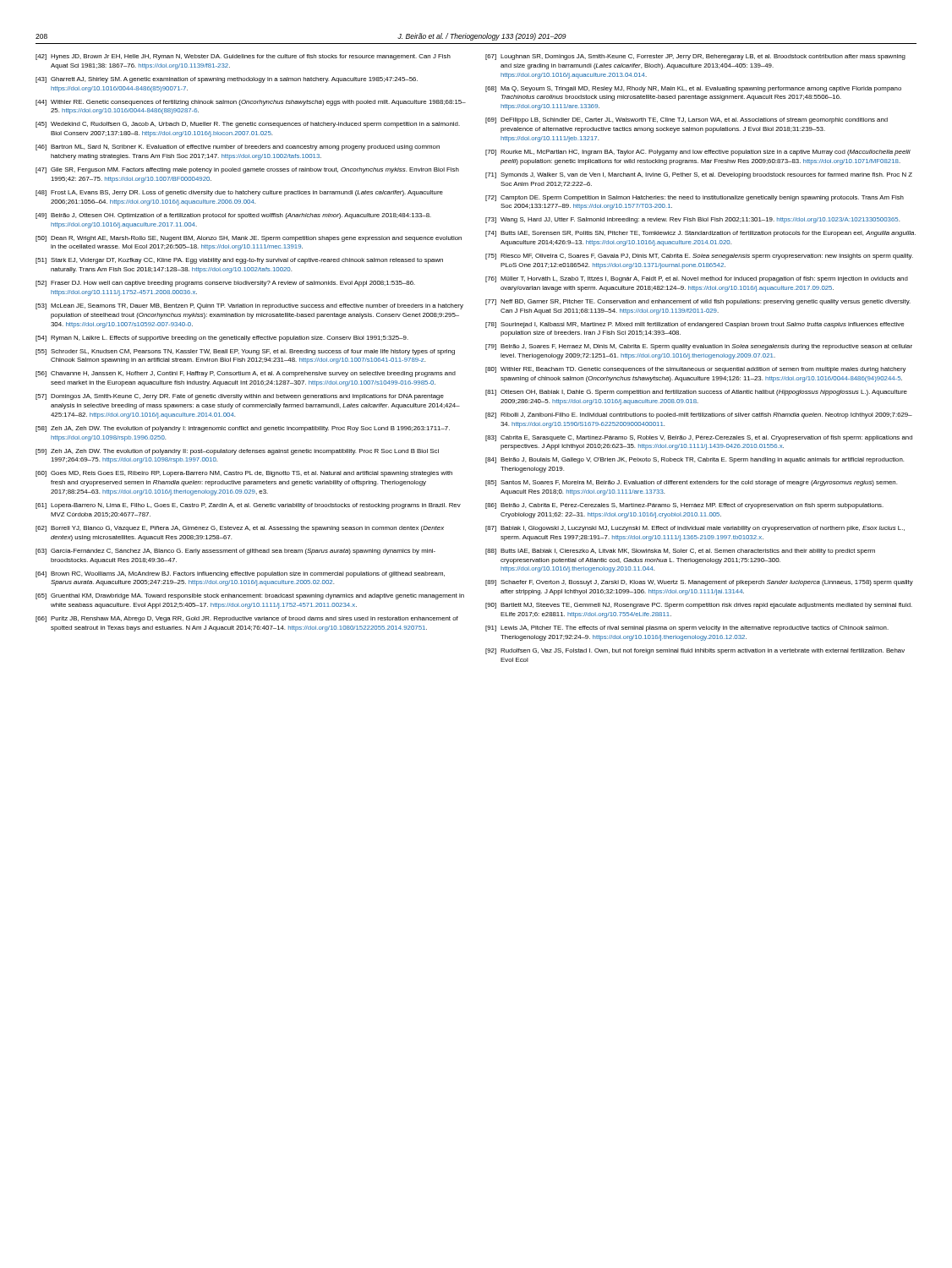Locate the list item containing "[80] Withler RE, Beacham TD. Genetic consequences of"
This screenshot has height=1268, width=952.
(701, 374)
